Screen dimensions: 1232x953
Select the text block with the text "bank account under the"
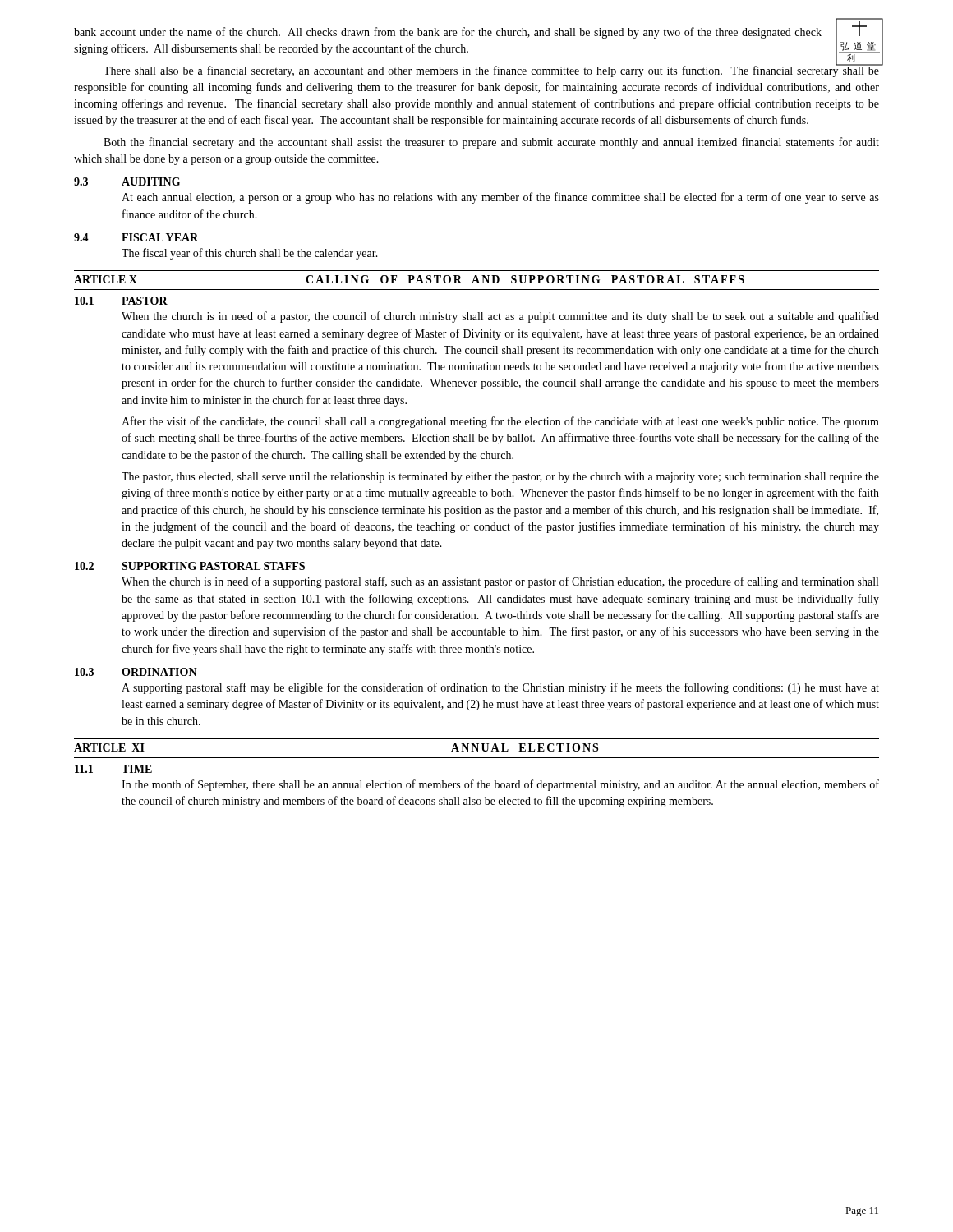click(448, 41)
